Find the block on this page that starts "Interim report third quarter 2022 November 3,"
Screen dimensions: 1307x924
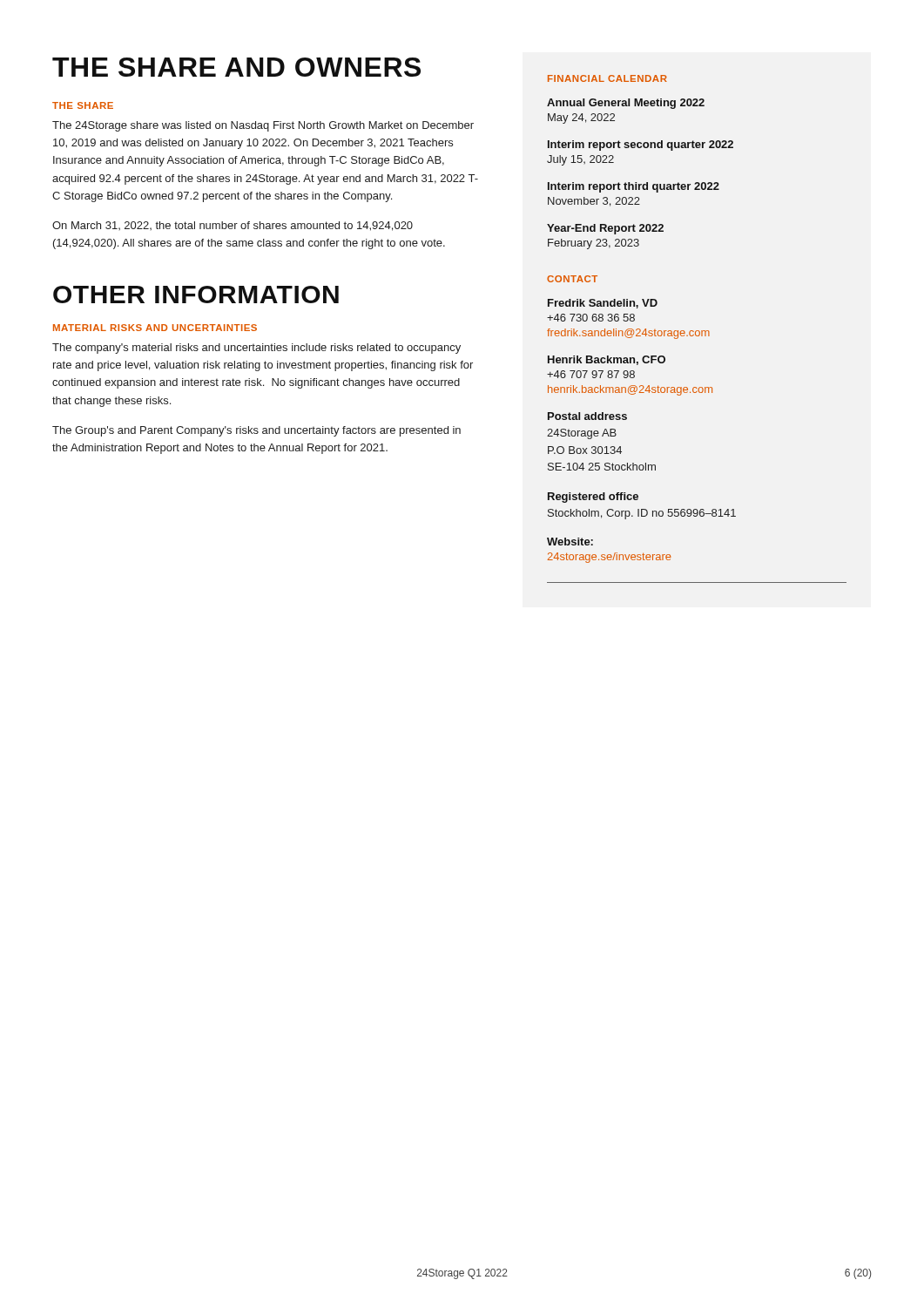pyautogui.click(x=697, y=193)
